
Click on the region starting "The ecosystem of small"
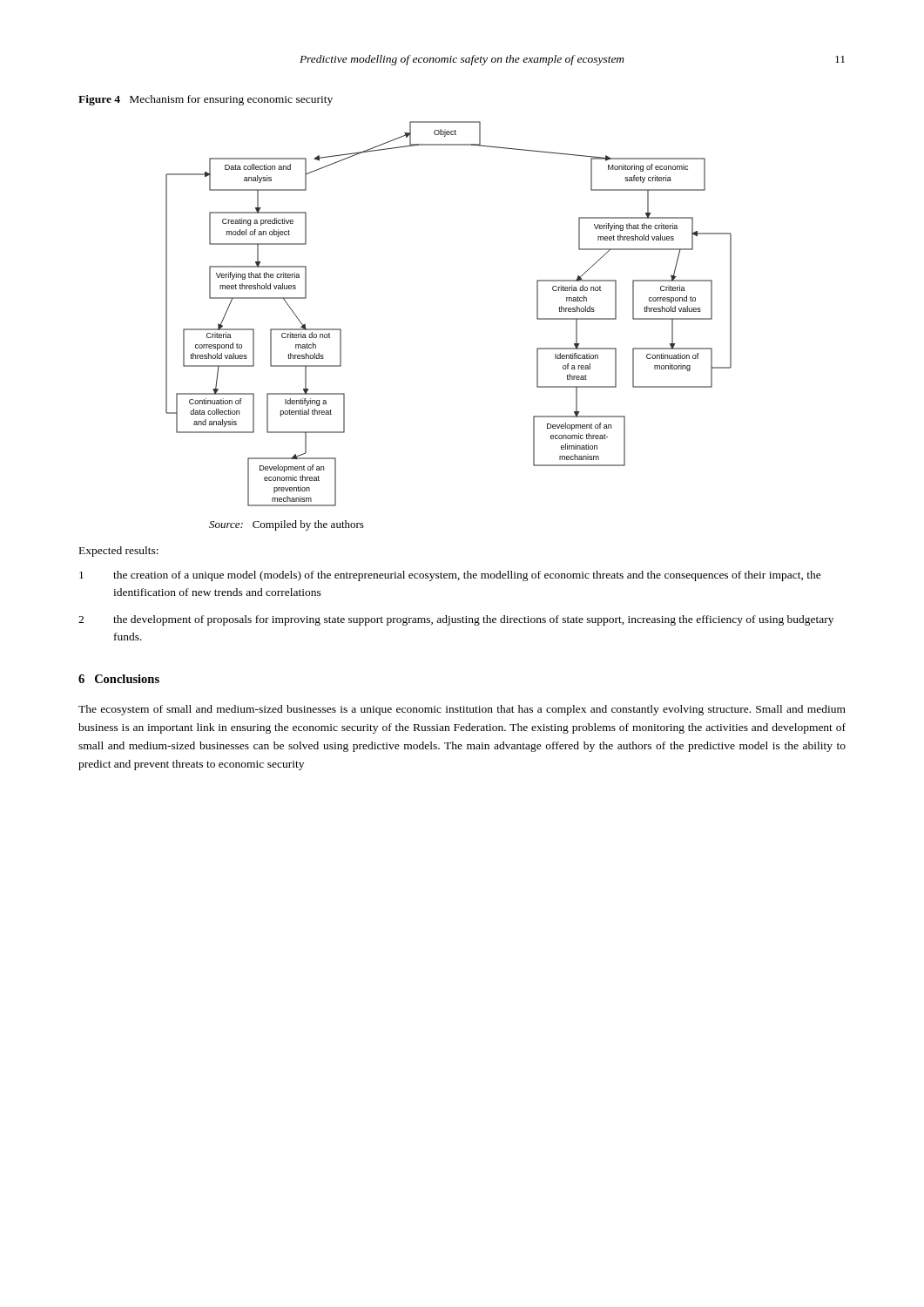pos(462,736)
